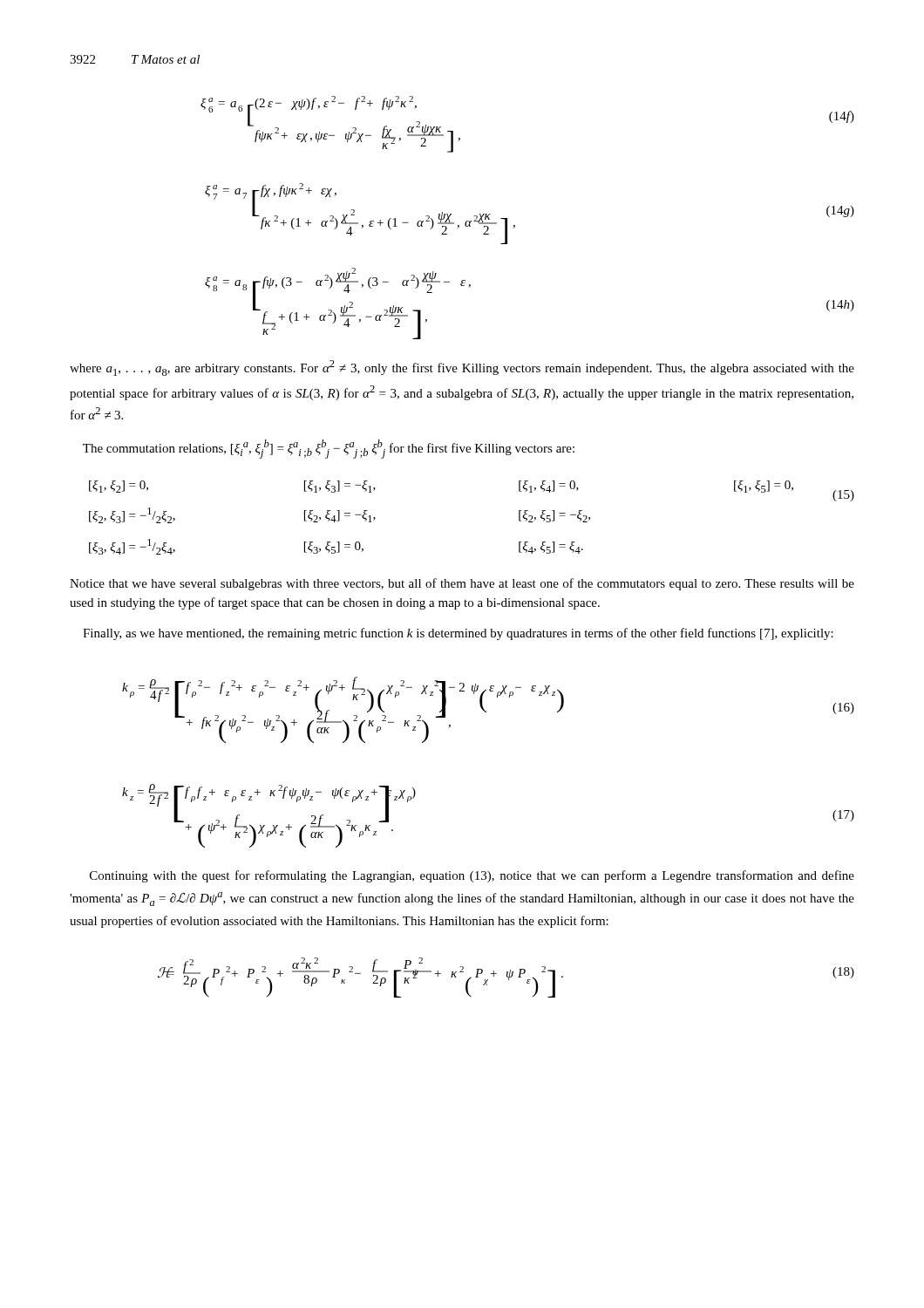Image resolution: width=924 pixels, height=1308 pixels.
Task: Click on the formula containing "ℋ = f 2 2 ρ ( P"
Action: (462, 978)
